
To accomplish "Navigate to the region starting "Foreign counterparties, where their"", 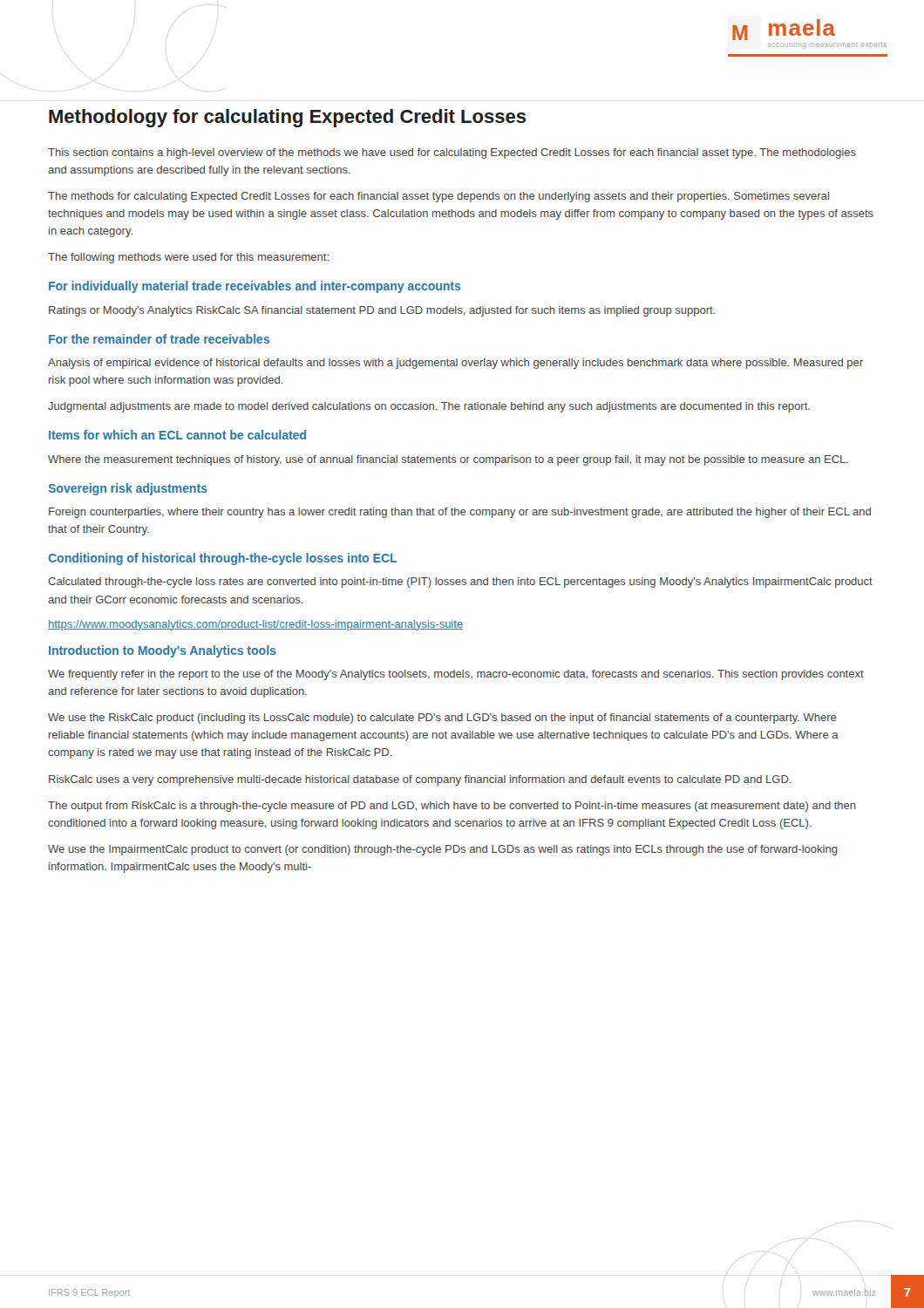I will (x=460, y=520).
